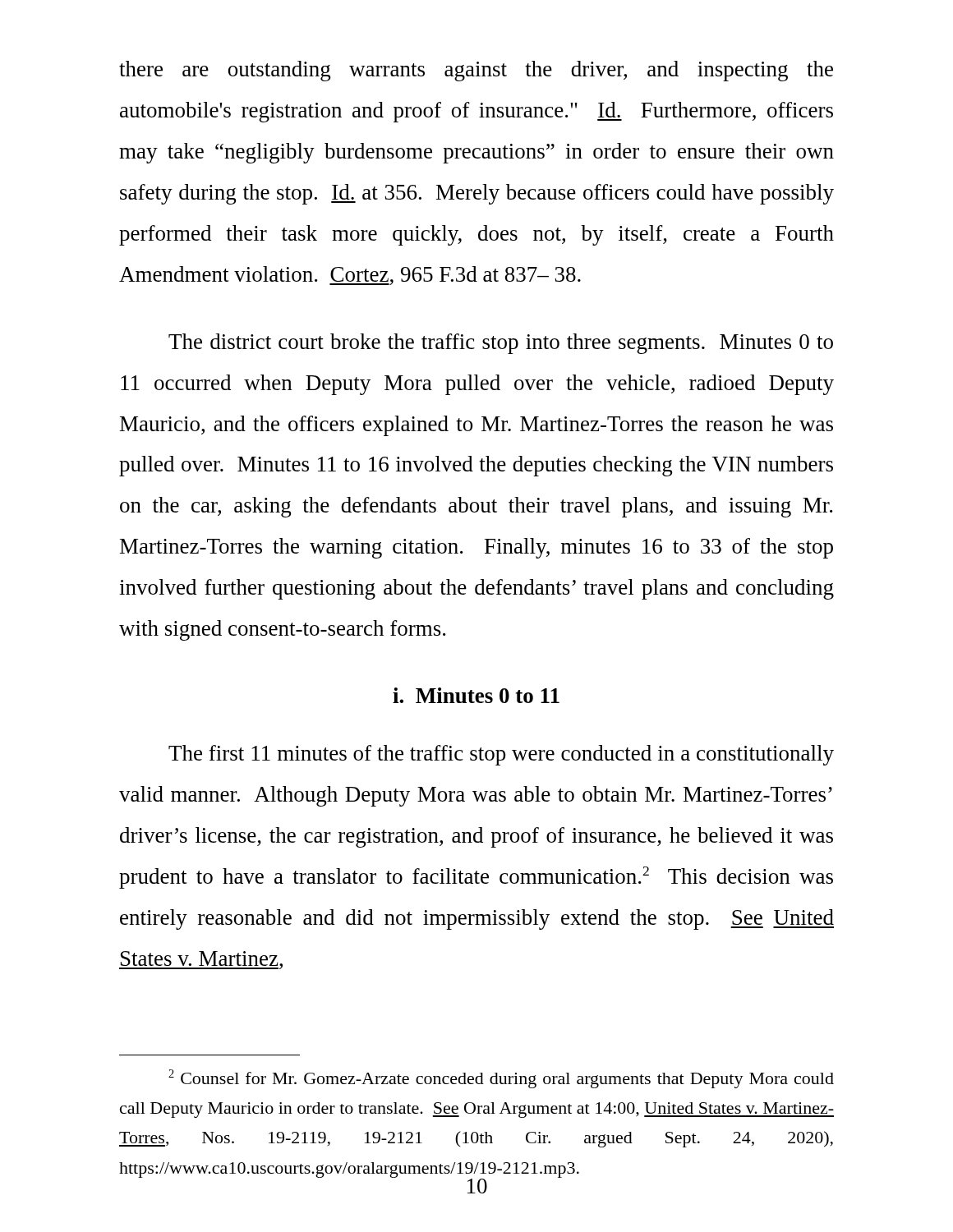The image size is (953, 1232).
Task: Locate the block of text that opens with "2 Counsel for Mr. Gomez-Arzate conceded during"
Action: coord(476,1122)
